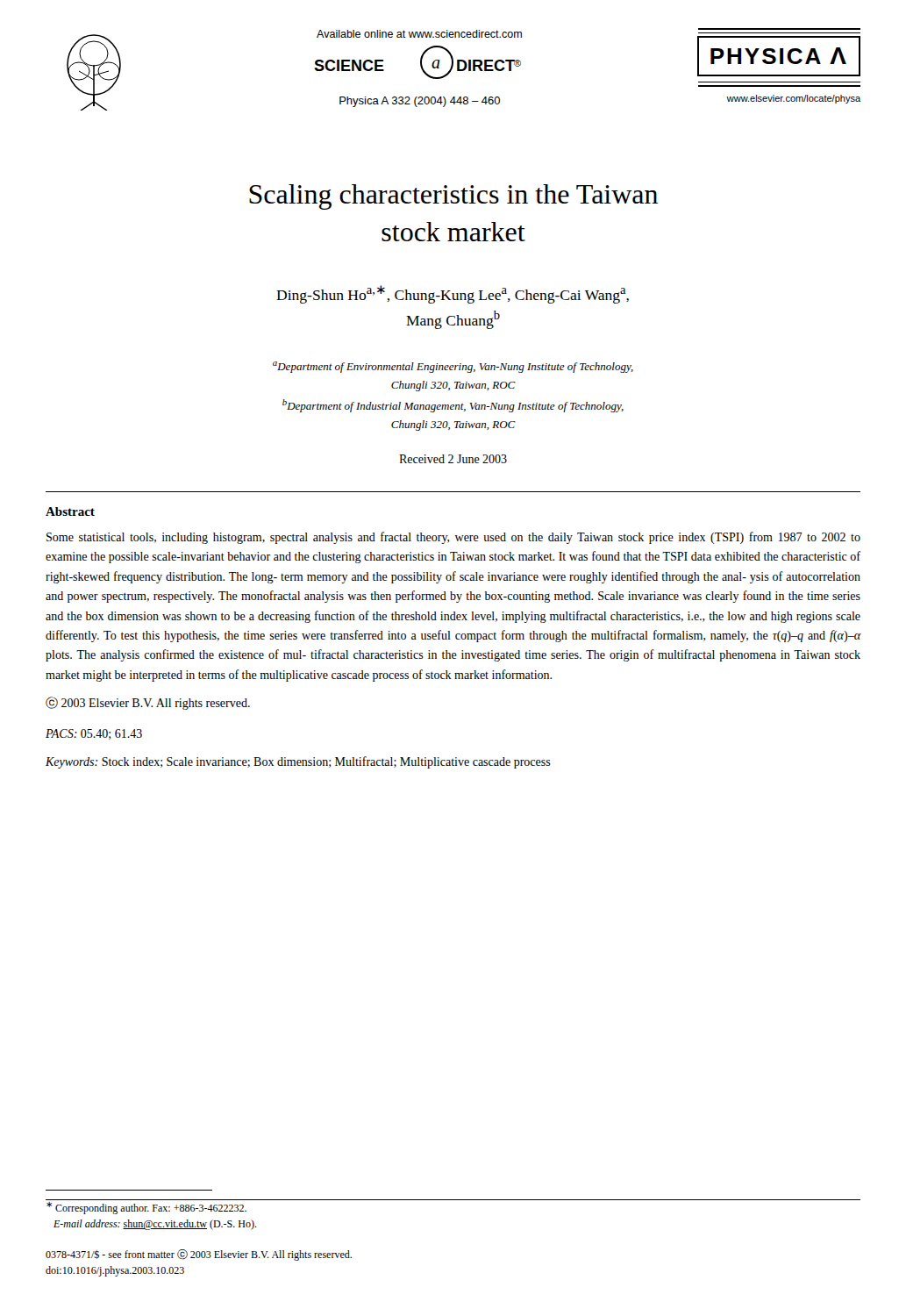Select the block starting "Ding-Shun Hoa,∗, Chung-Kung Leea, Cheng-Cai Wanga, Mang"
This screenshot has height=1316, width=906.
pos(453,306)
